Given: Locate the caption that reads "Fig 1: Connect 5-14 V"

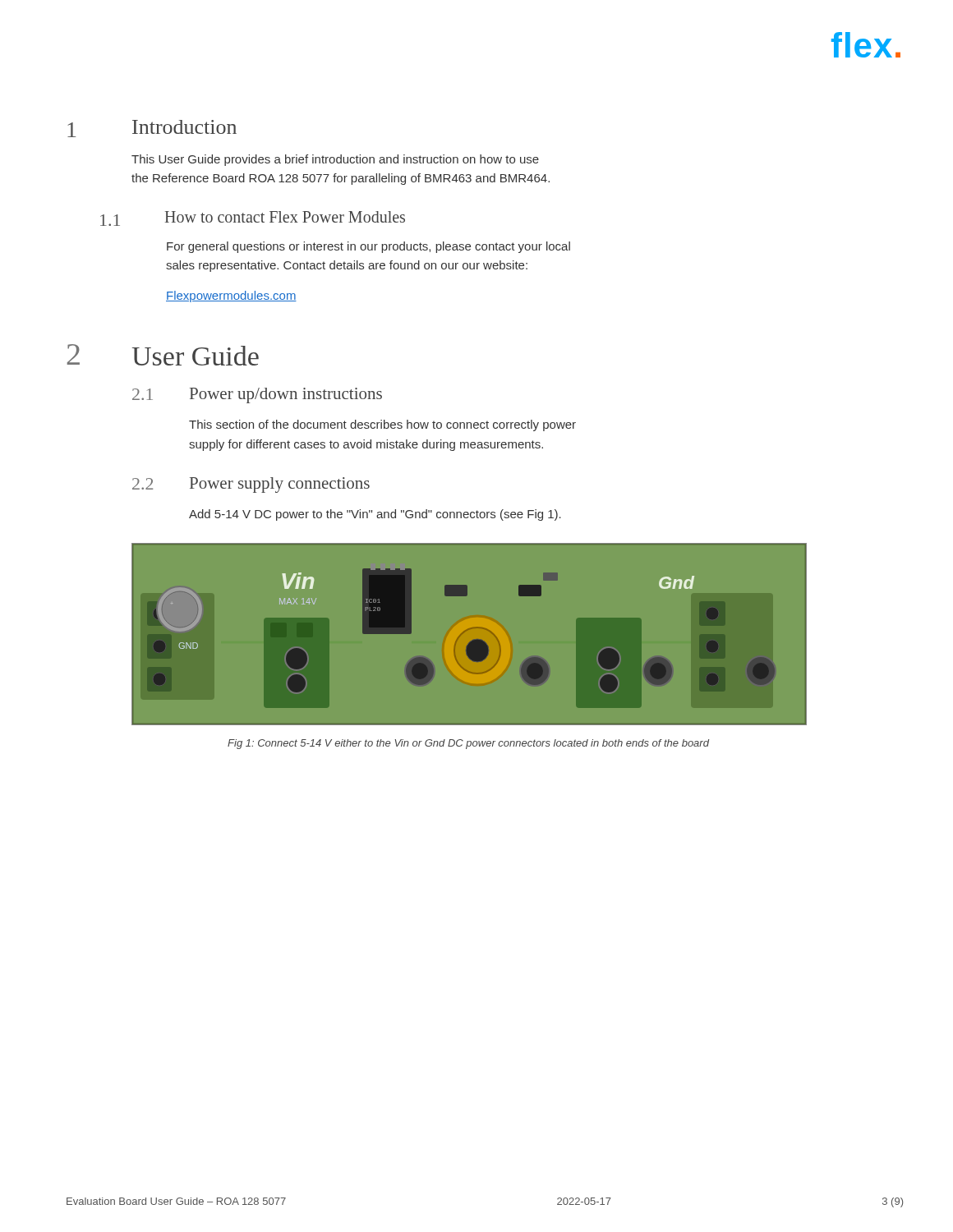Looking at the screenshot, I should tap(468, 743).
